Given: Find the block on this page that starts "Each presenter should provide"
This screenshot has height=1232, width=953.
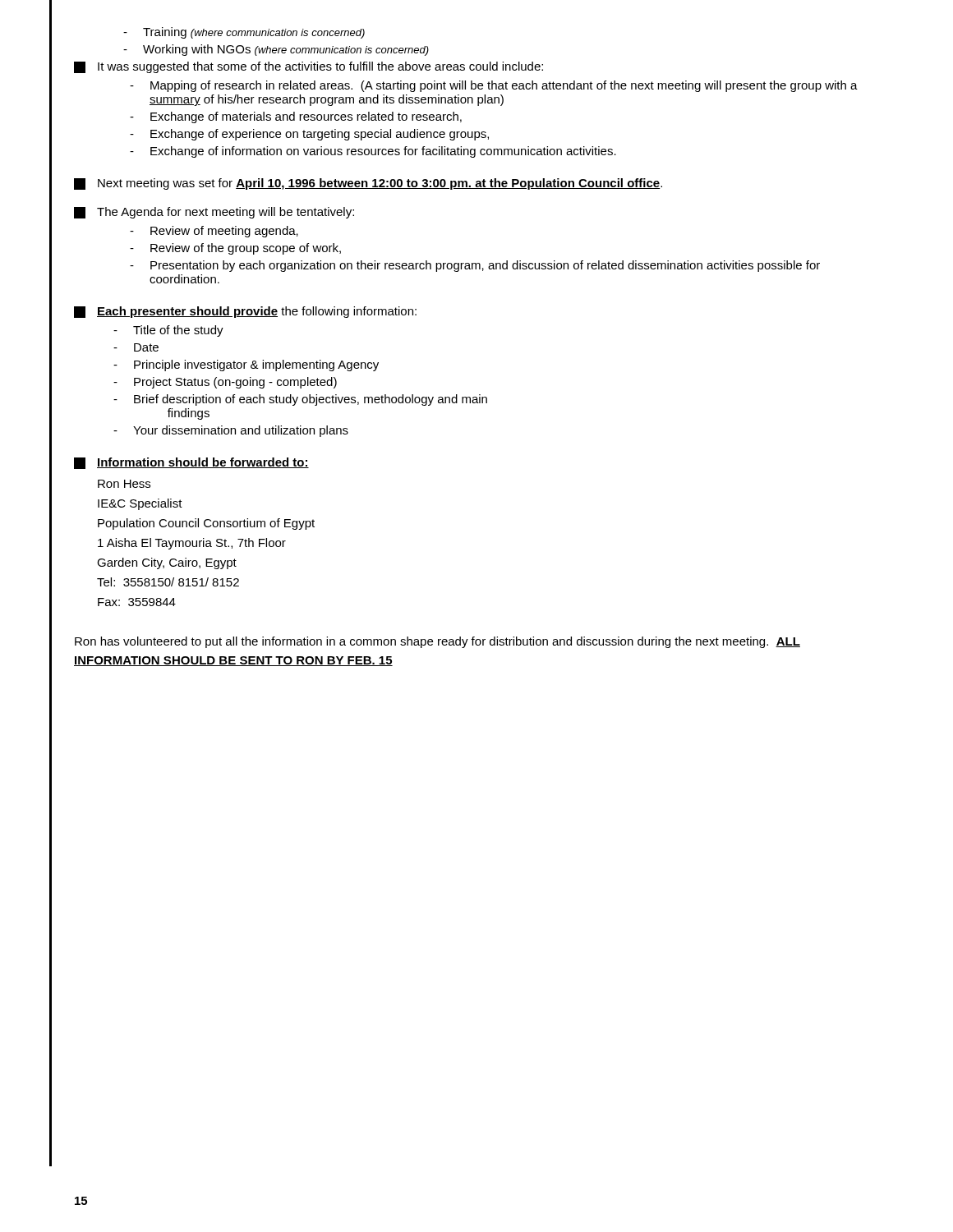Looking at the screenshot, I should click(245, 312).
